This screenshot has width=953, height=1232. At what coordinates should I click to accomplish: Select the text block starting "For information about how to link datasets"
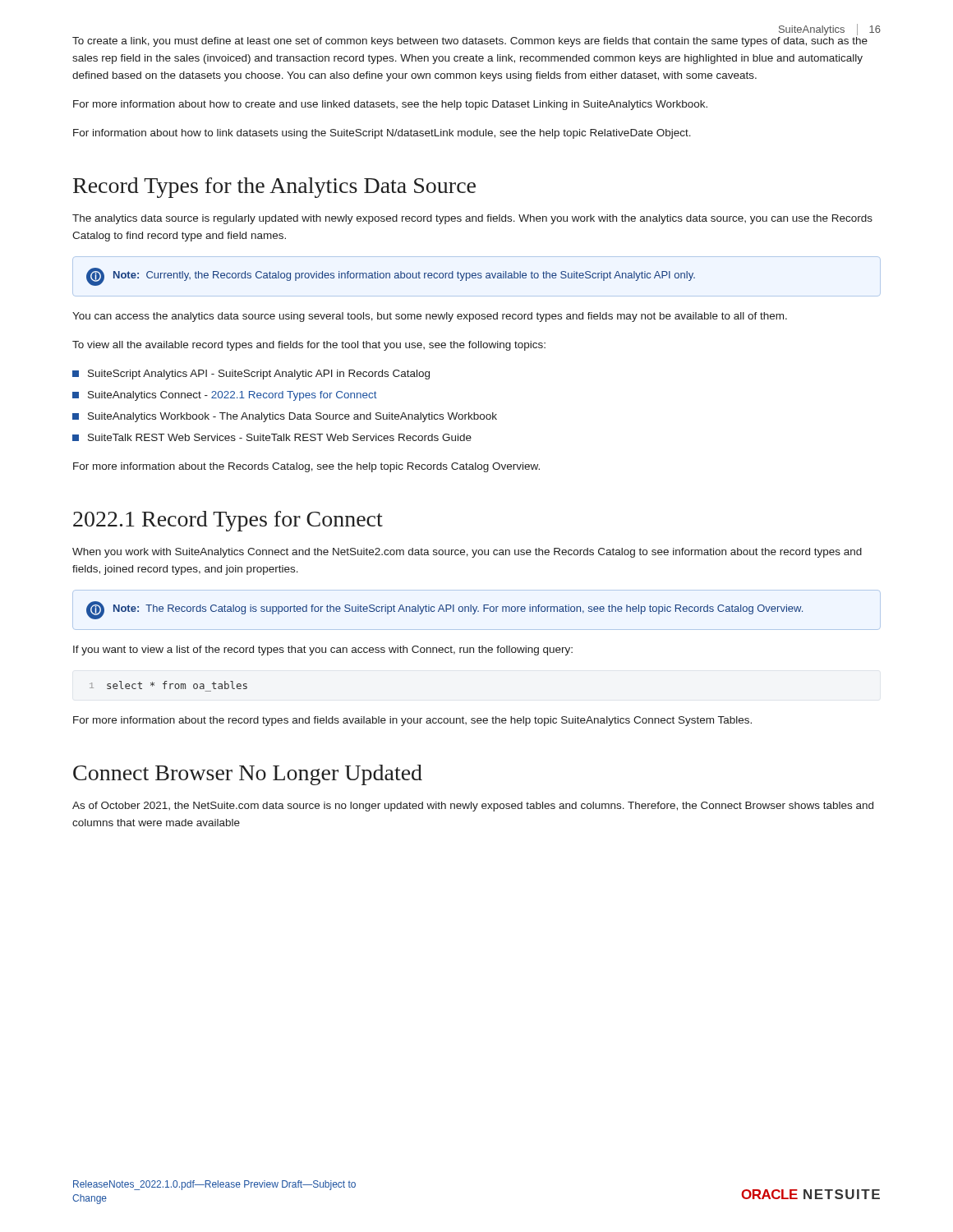click(x=382, y=132)
